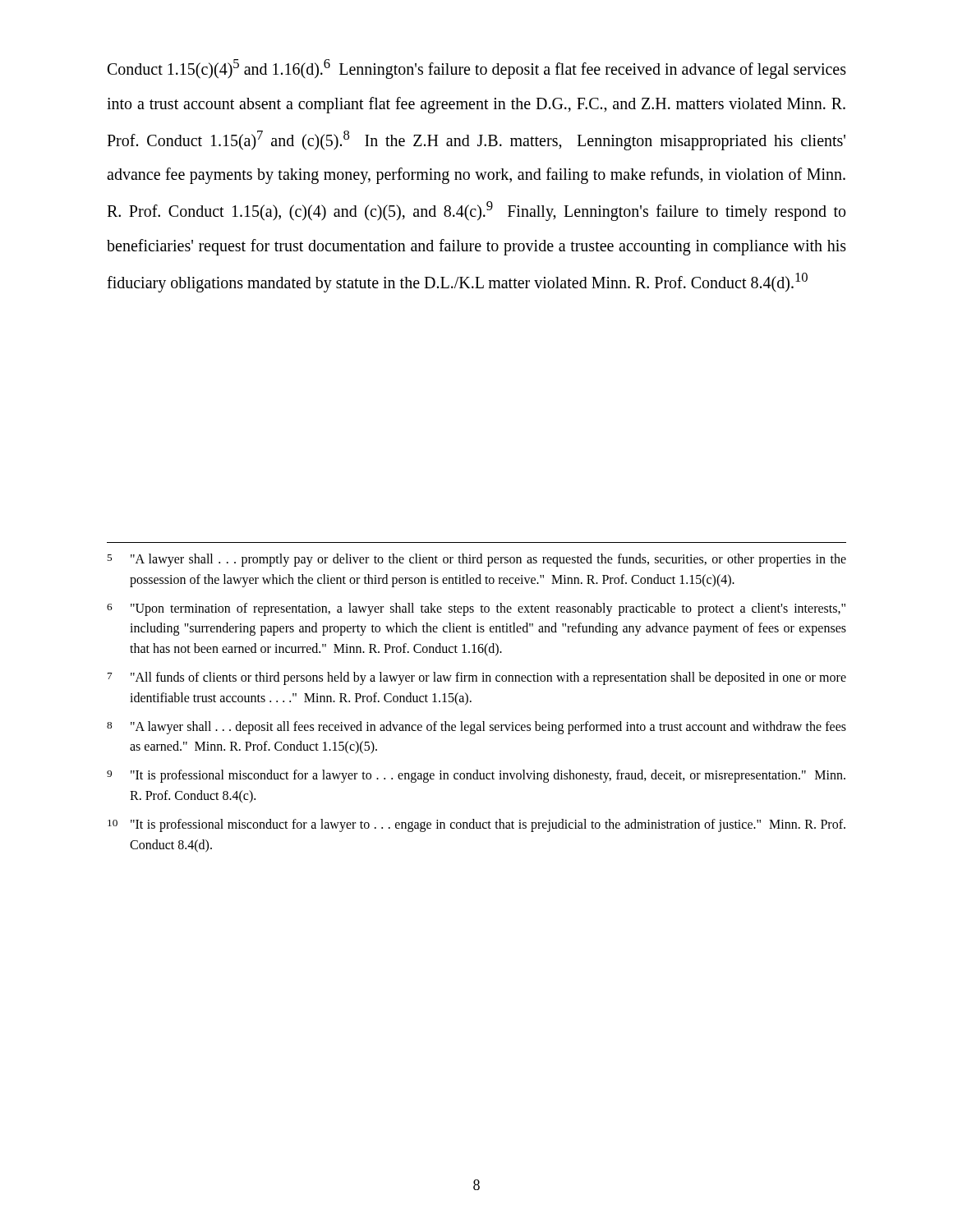The height and width of the screenshot is (1232, 953).
Task: Click on the passage starting "9 "It is professional misconduct for a lawyer"
Action: (476, 786)
